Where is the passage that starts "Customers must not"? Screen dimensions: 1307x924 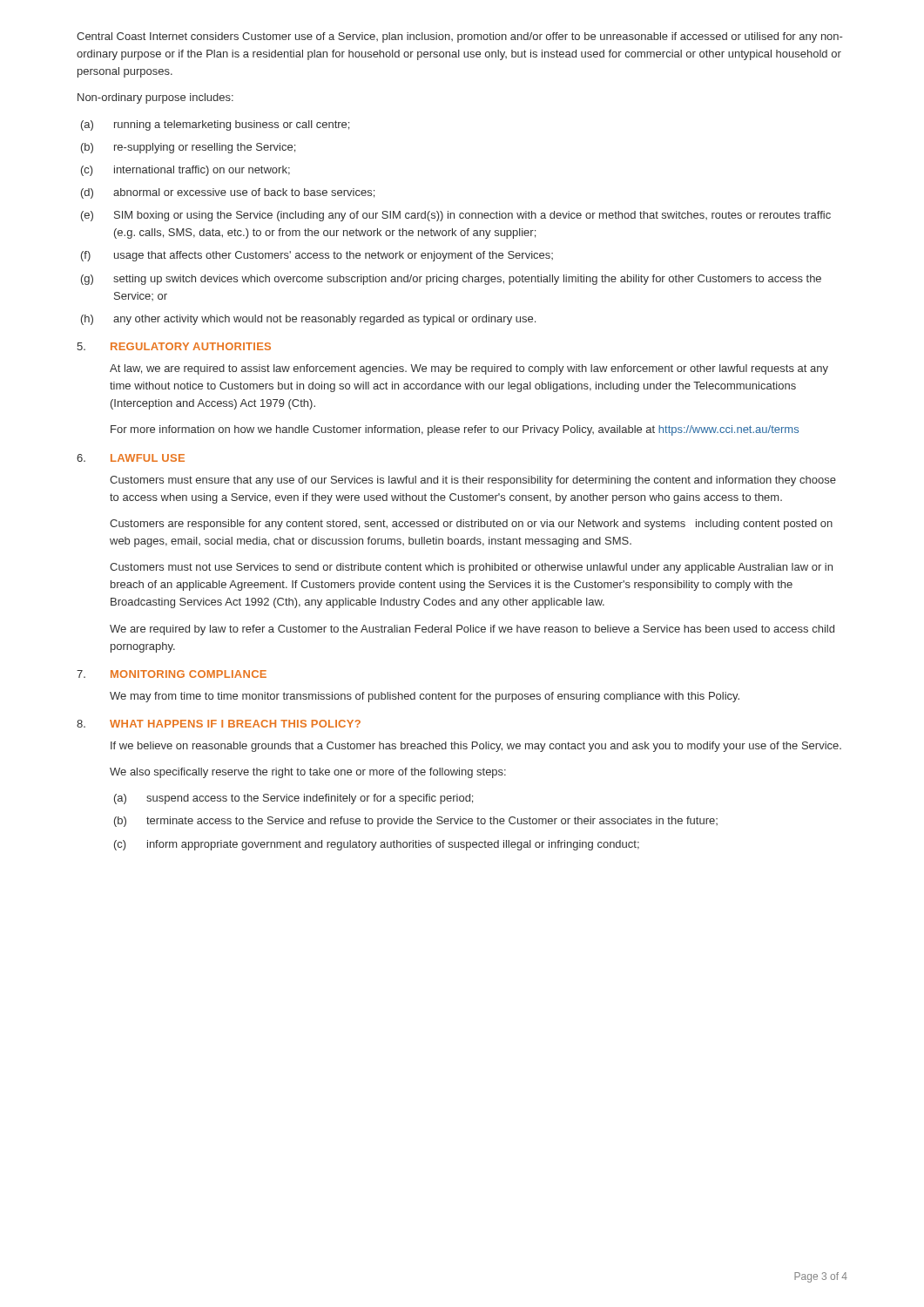point(472,584)
